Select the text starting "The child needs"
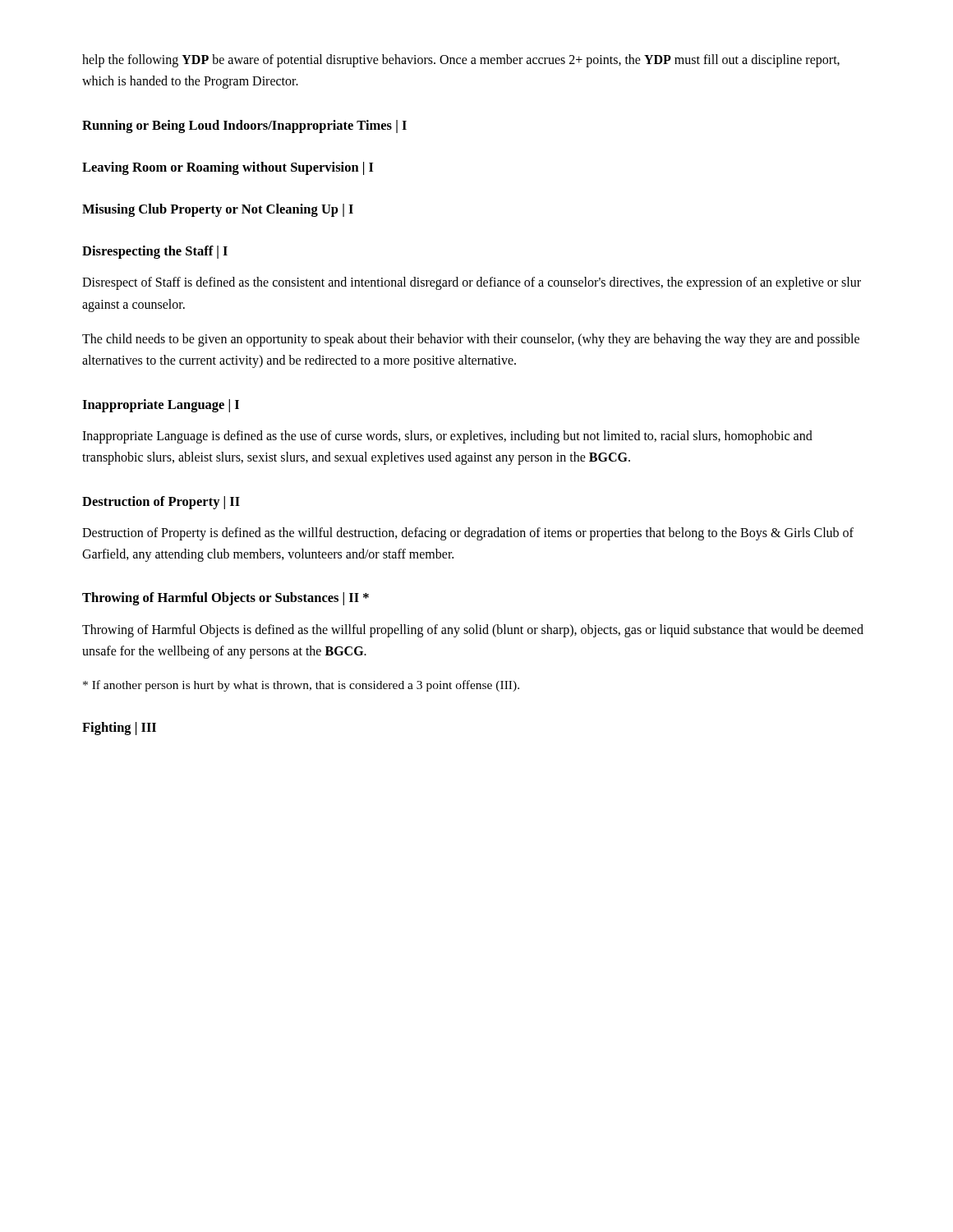The width and height of the screenshot is (953, 1232). (x=471, y=350)
